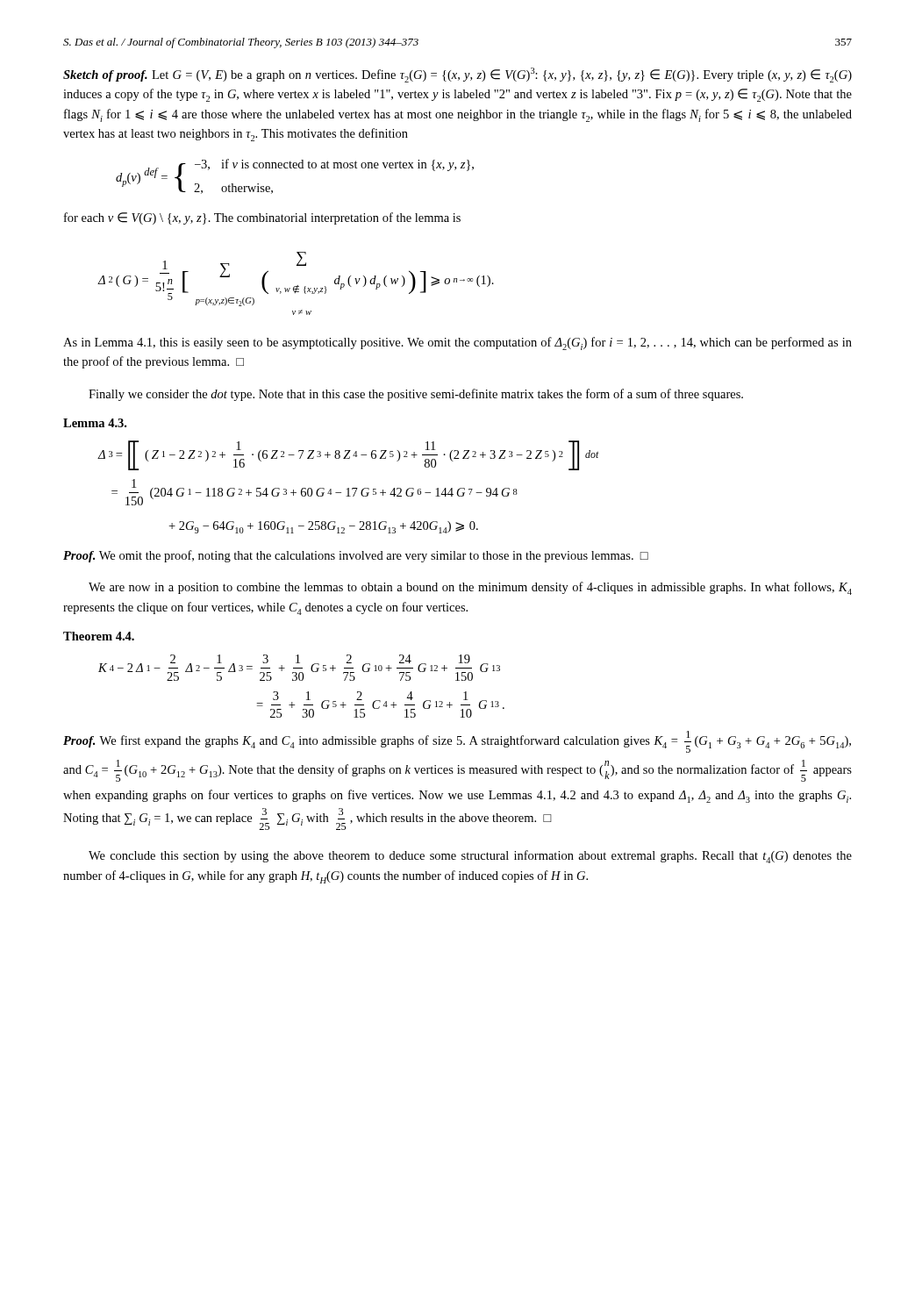Select the formula that reads "K4 − 2Δ1"
915x1316 pixels.
click(x=475, y=686)
